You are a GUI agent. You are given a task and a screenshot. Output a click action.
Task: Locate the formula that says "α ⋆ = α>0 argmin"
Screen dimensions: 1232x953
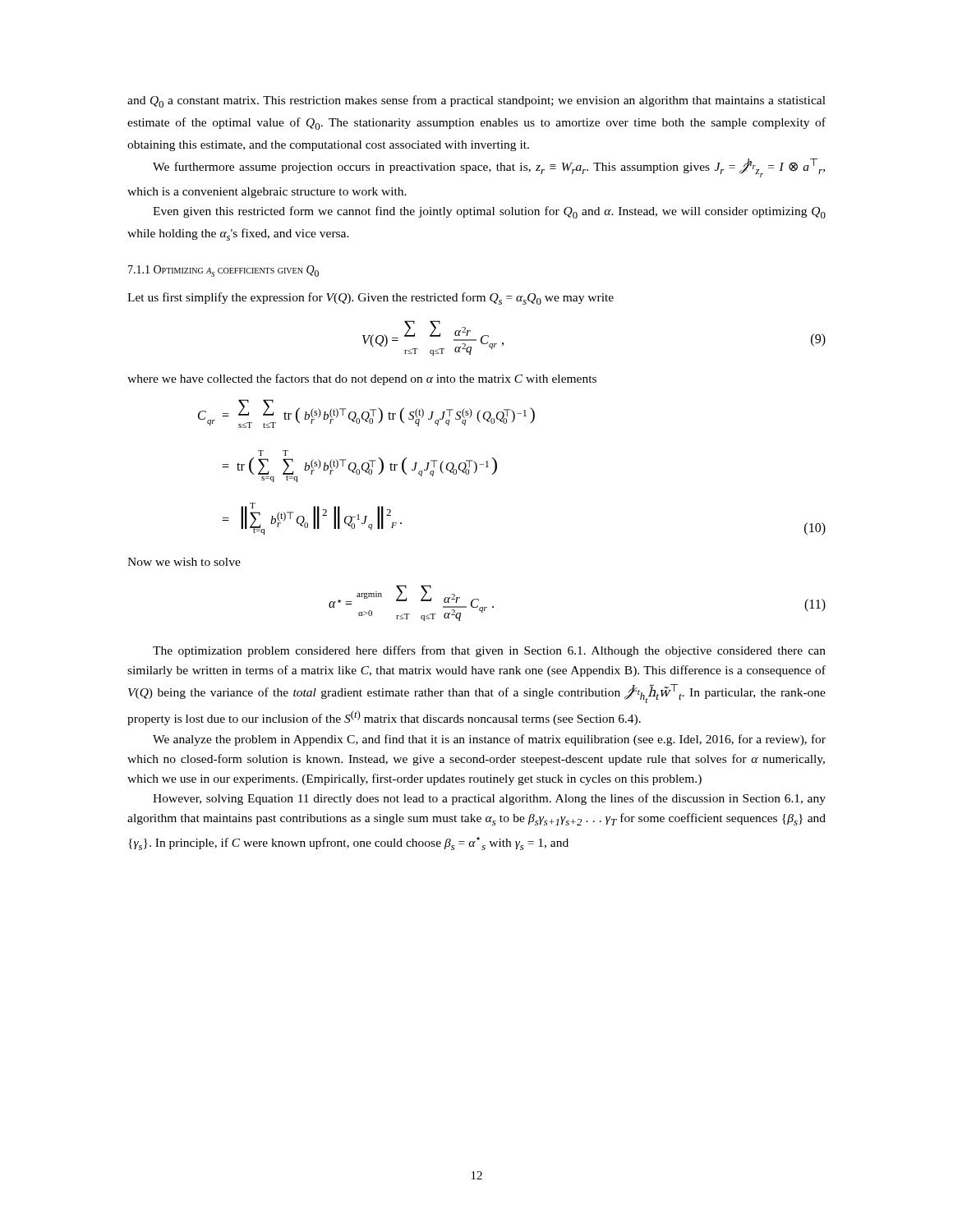pyautogui.click(x=403, y=601)
